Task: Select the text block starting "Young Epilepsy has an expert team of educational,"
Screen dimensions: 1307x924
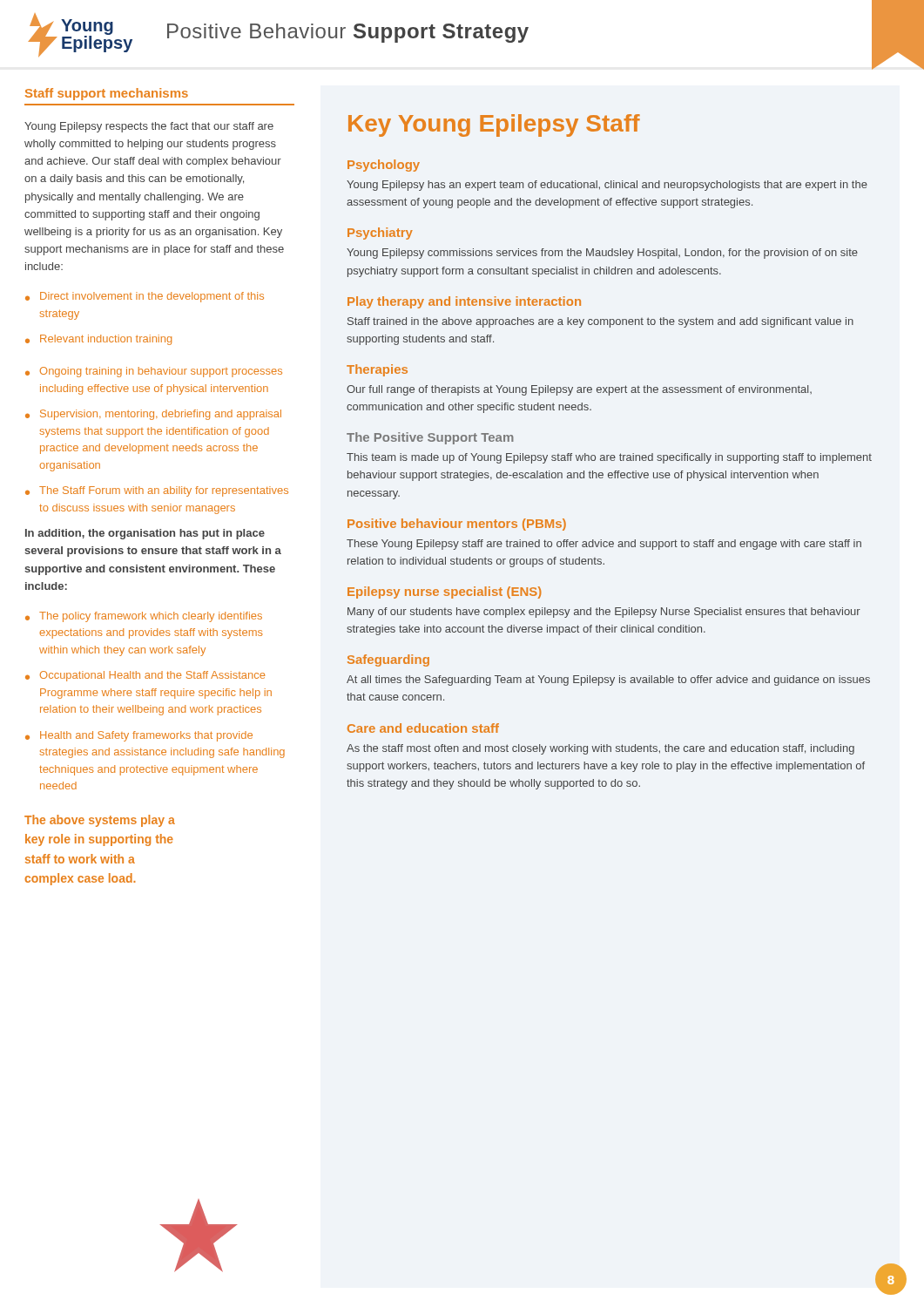Action: coord(607,193)
